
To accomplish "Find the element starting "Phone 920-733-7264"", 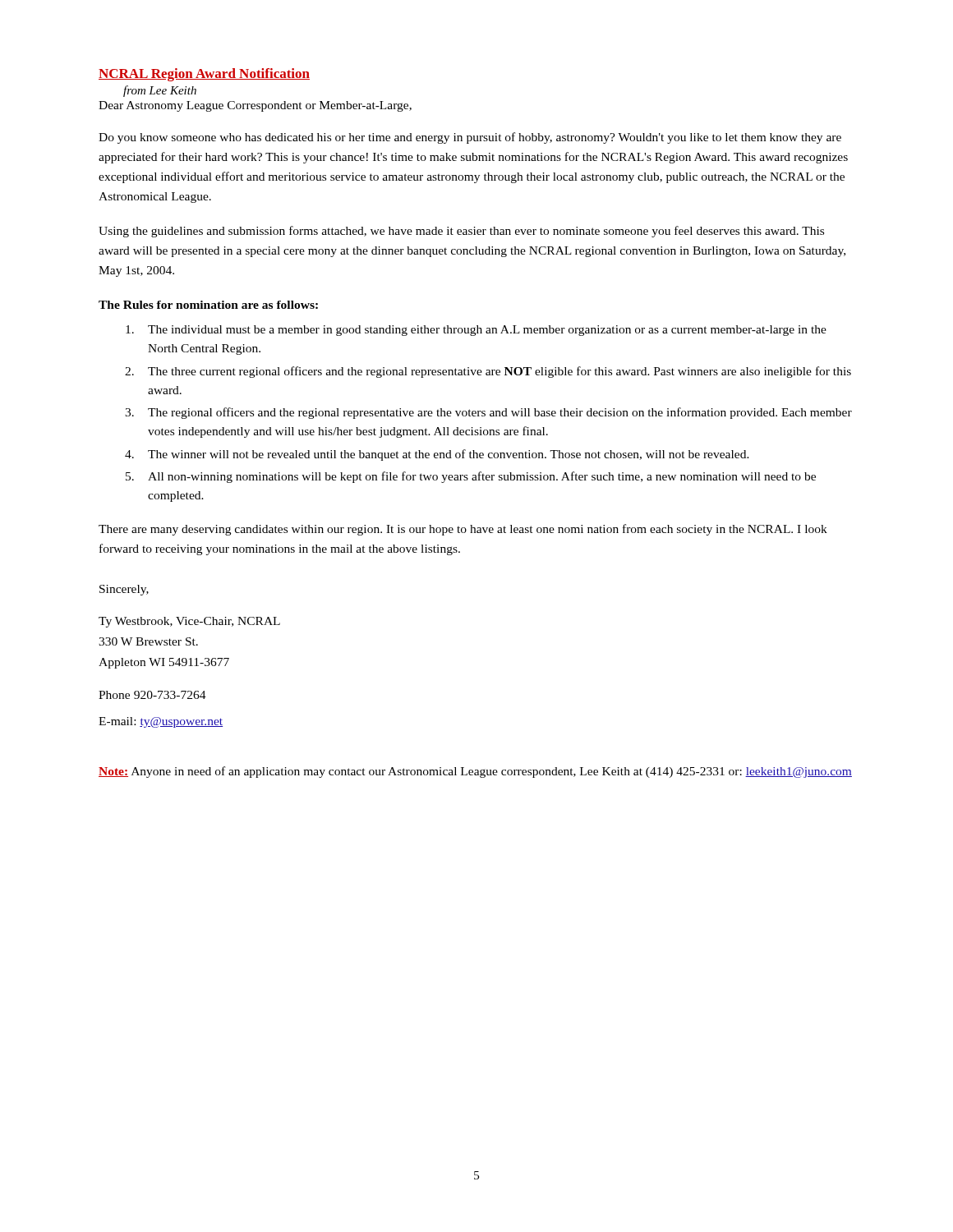I will coord(152,694).
